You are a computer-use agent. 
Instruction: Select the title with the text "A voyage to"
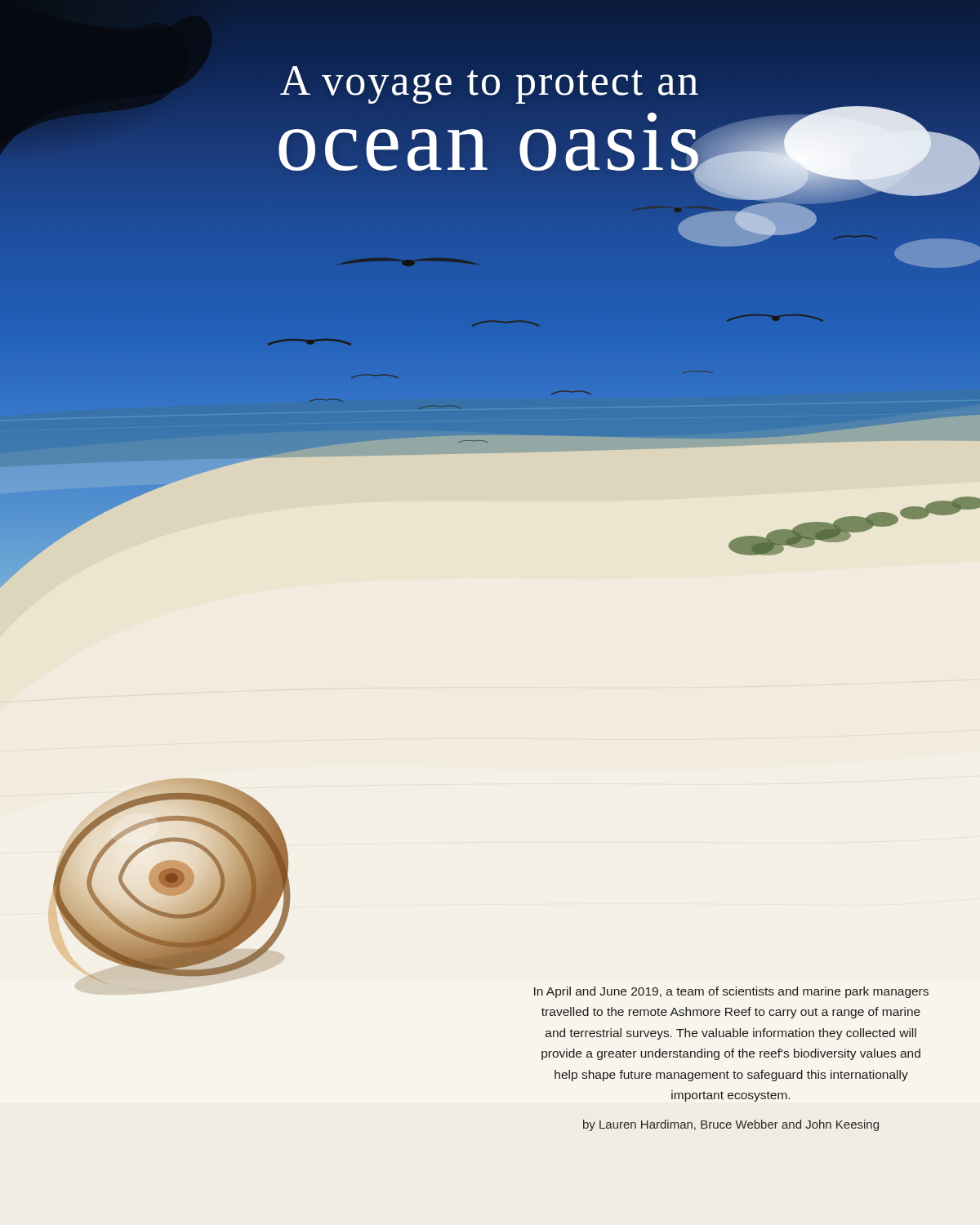pos(490,120)
